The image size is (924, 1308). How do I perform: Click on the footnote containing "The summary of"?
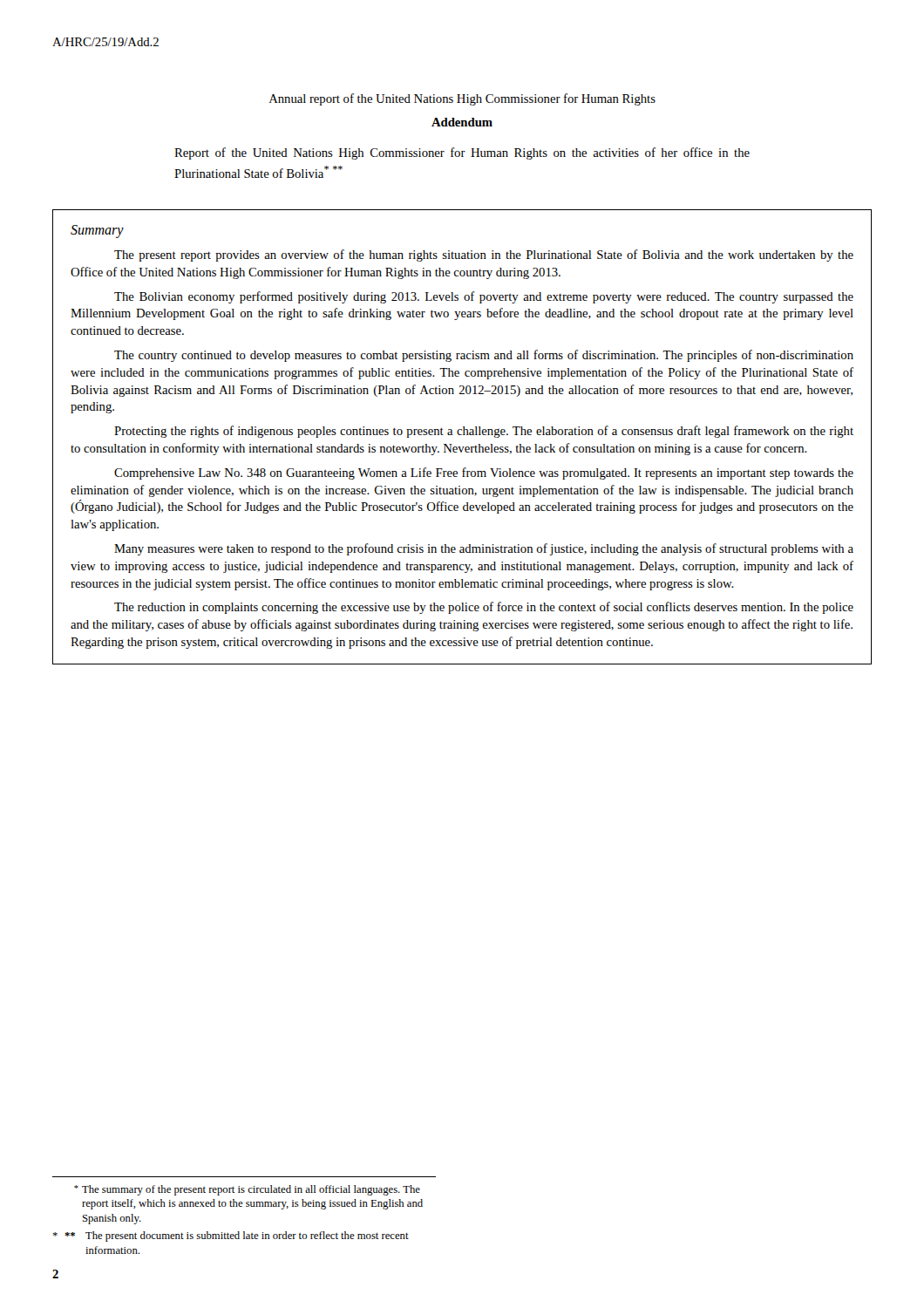click(244, 1220)
